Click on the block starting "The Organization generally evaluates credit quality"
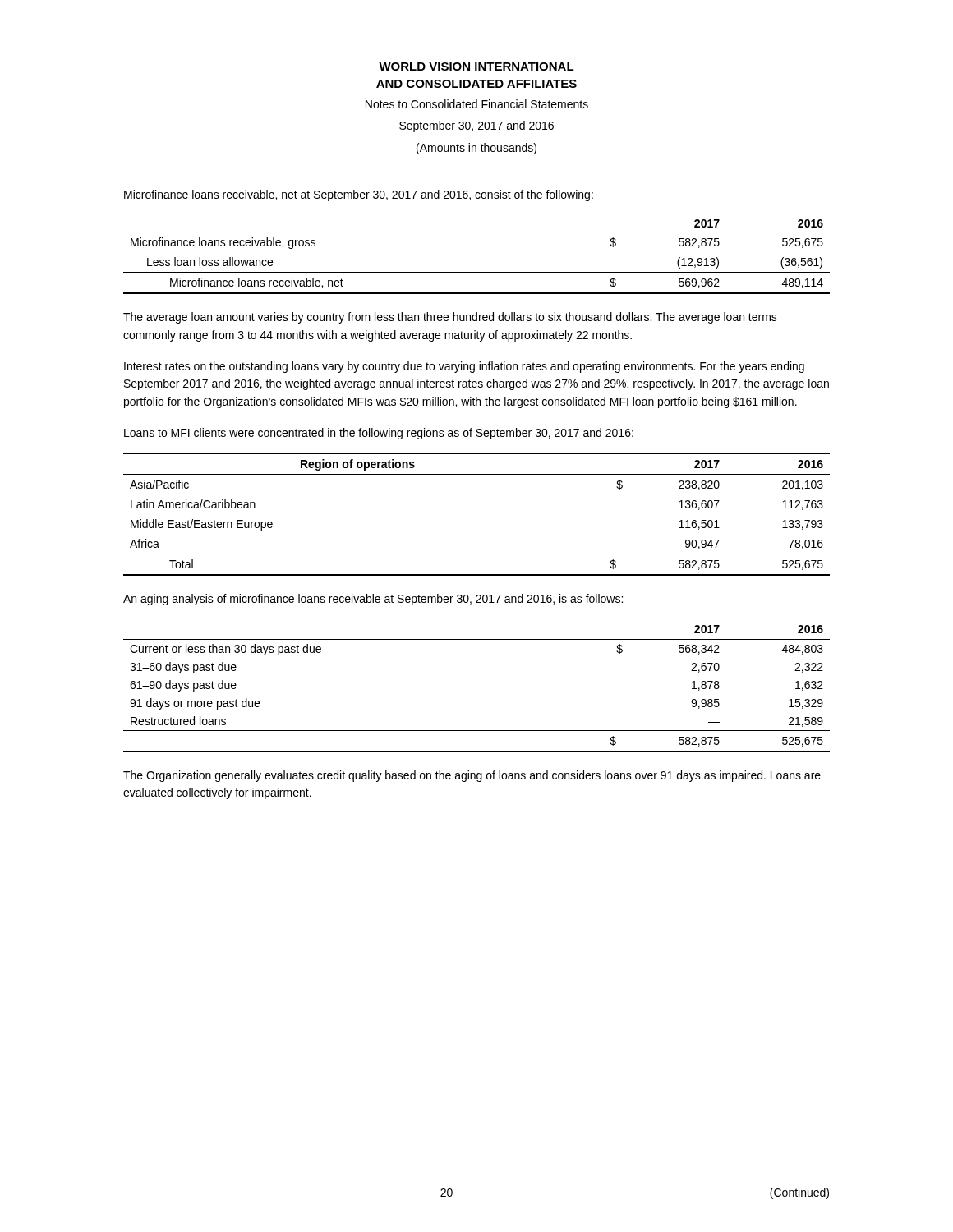 (472, 784)
